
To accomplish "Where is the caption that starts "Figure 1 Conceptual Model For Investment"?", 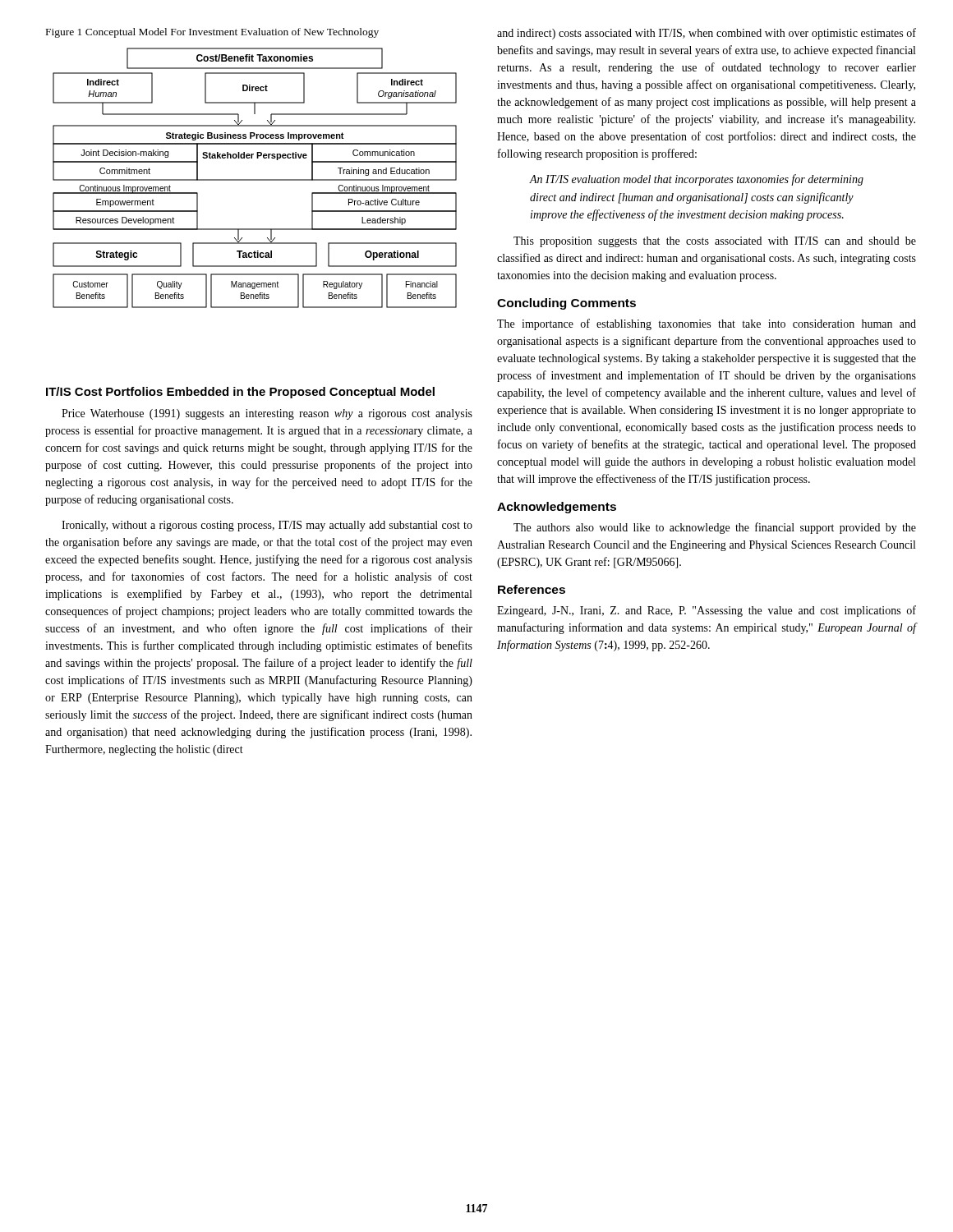I will pyautogui.click(x=212, y=32).
